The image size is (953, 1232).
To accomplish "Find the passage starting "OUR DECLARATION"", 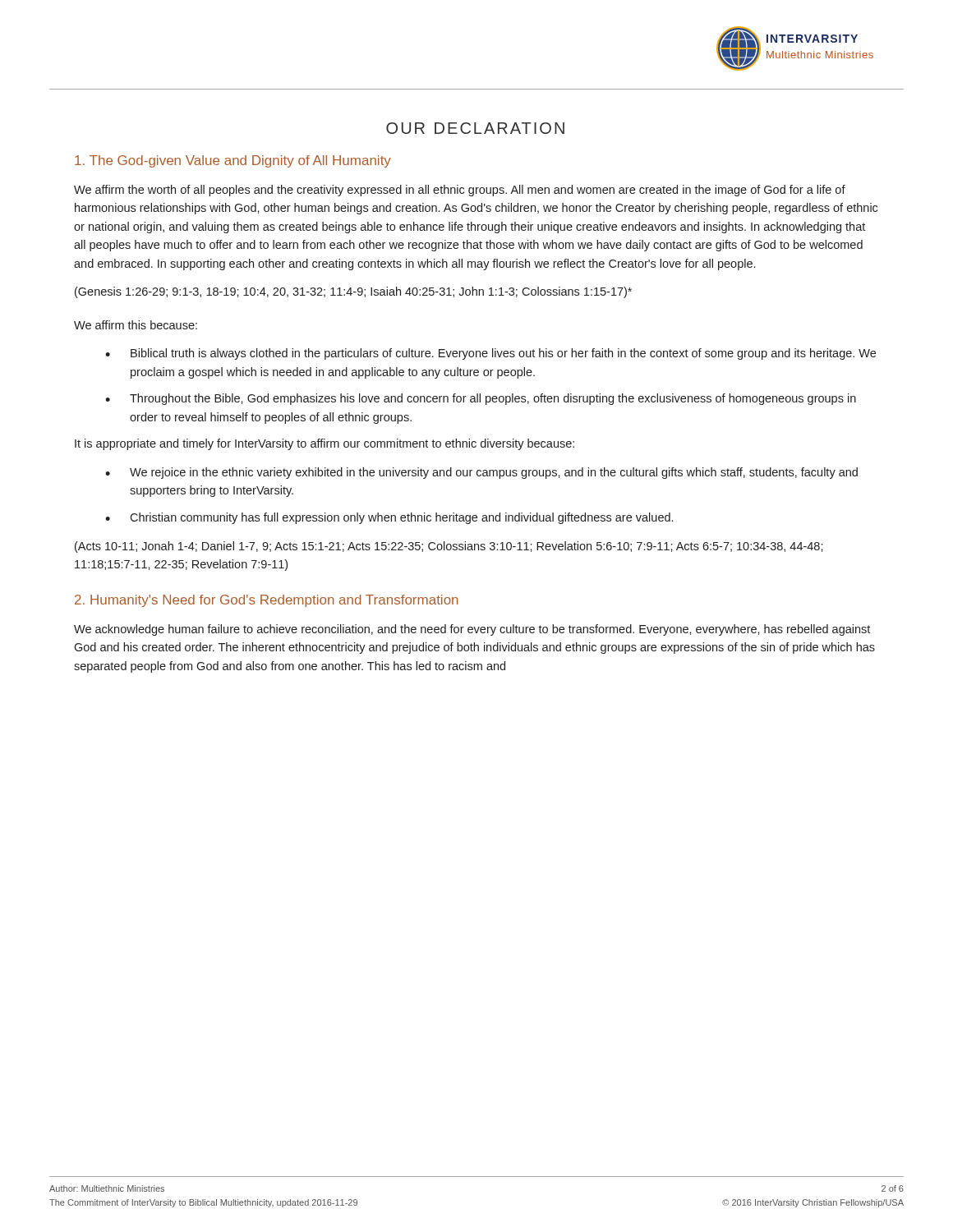I will coord(476,128).
